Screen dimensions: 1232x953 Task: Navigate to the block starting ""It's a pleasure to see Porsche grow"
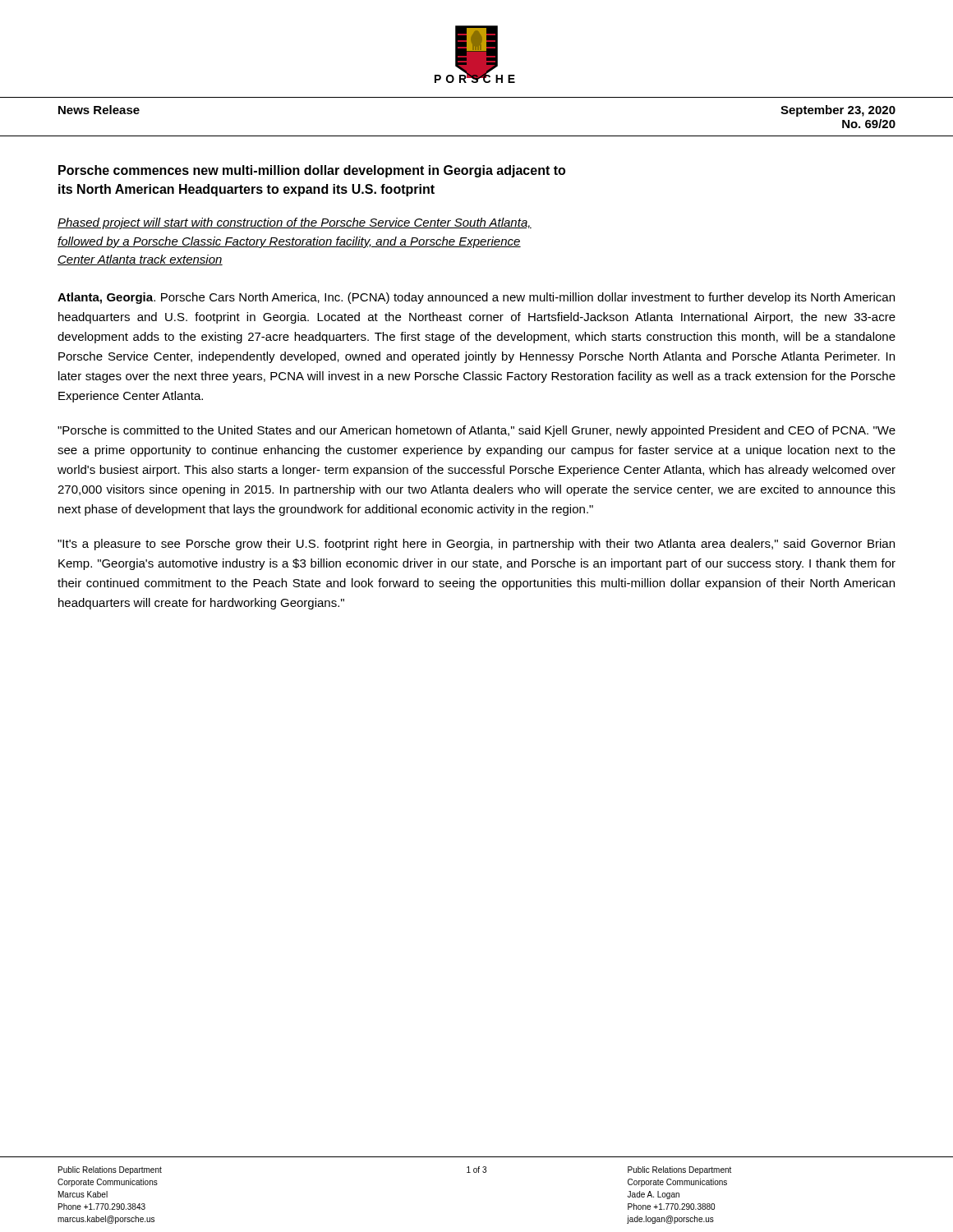point(476,573)
